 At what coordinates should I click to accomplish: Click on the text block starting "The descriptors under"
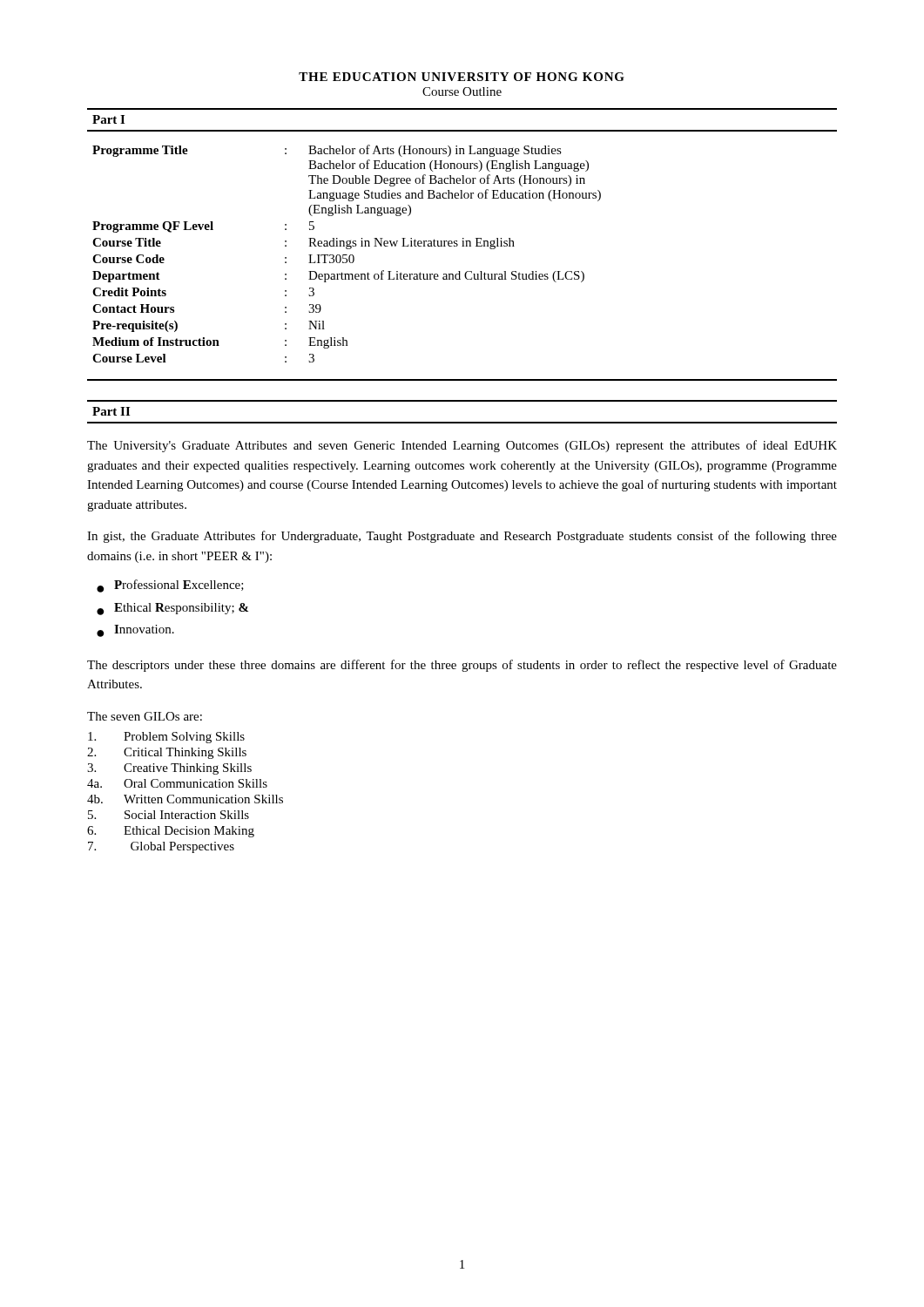point(462,674)
